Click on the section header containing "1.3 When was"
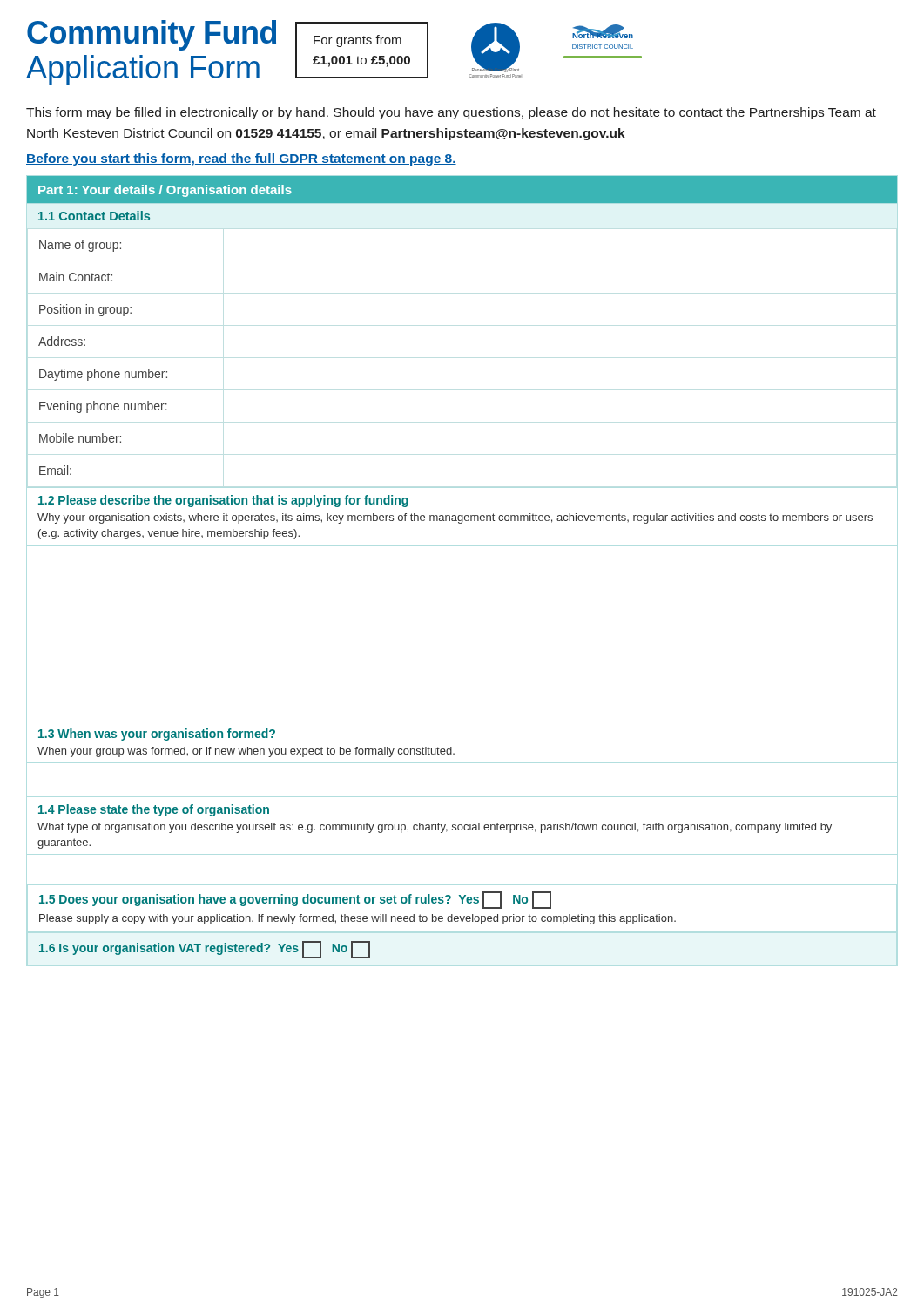 click(x=157, y=733)
